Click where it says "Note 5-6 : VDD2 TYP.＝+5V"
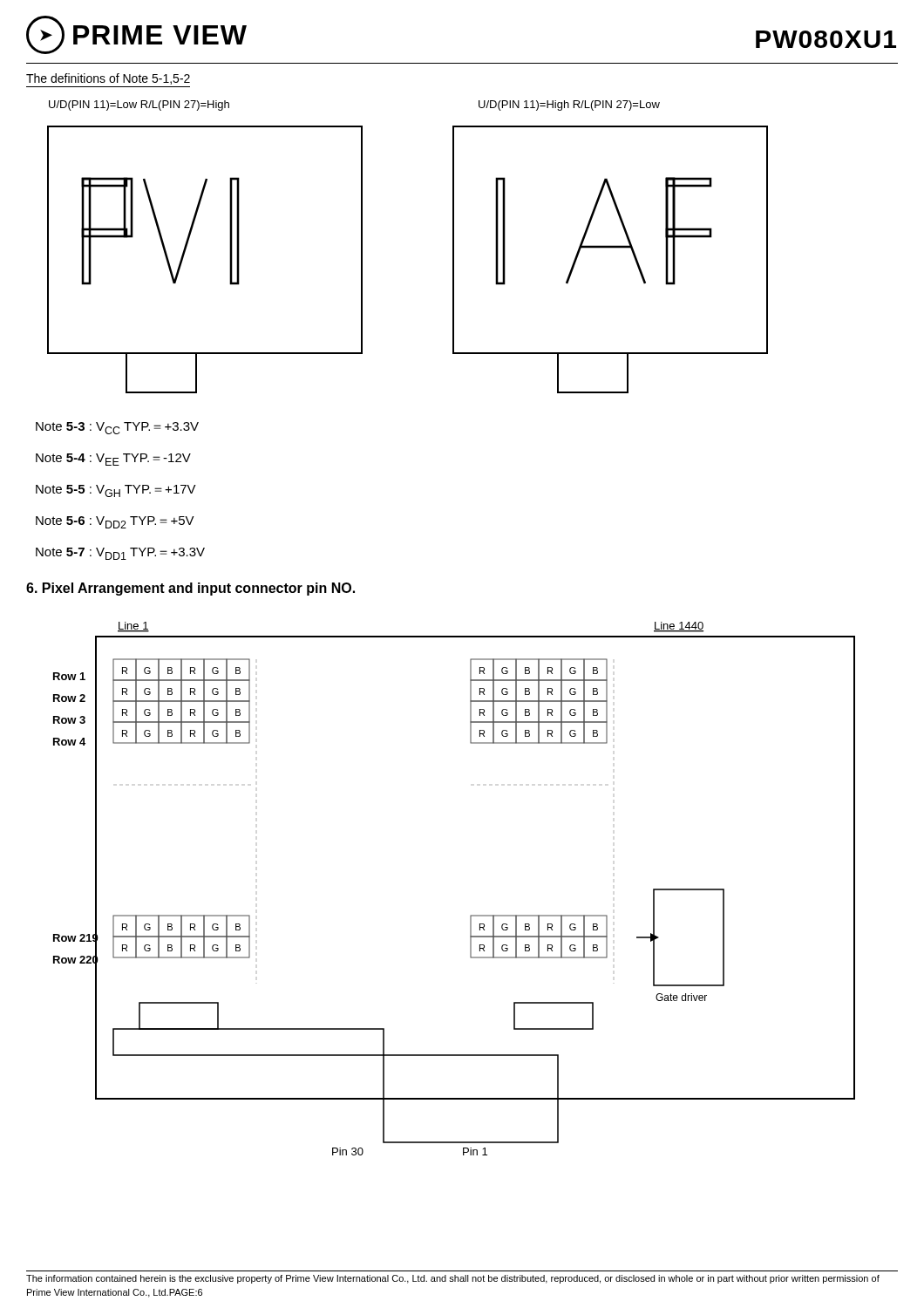The image size is (924, 1308). (114, 522)
